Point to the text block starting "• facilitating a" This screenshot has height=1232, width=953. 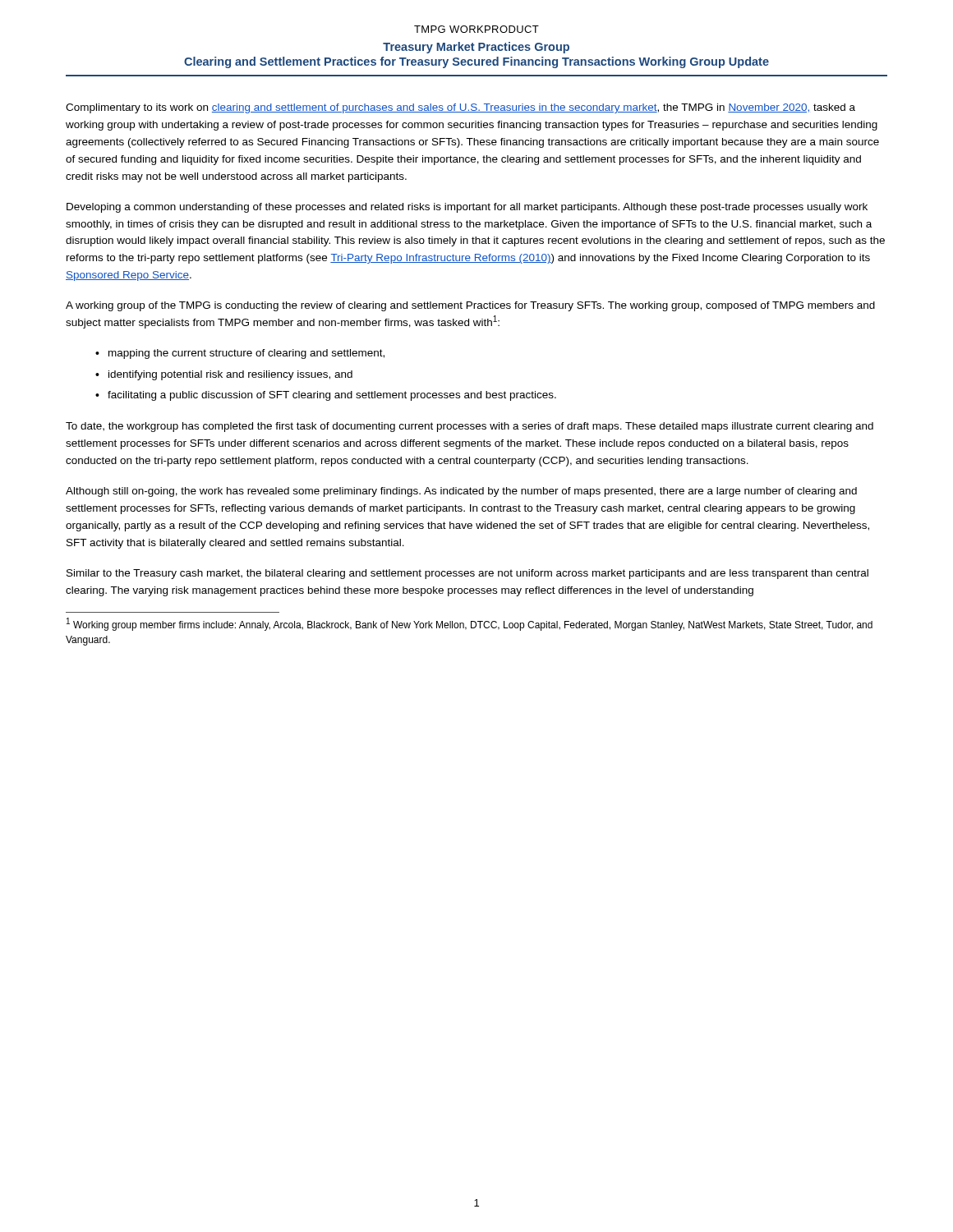326,396
